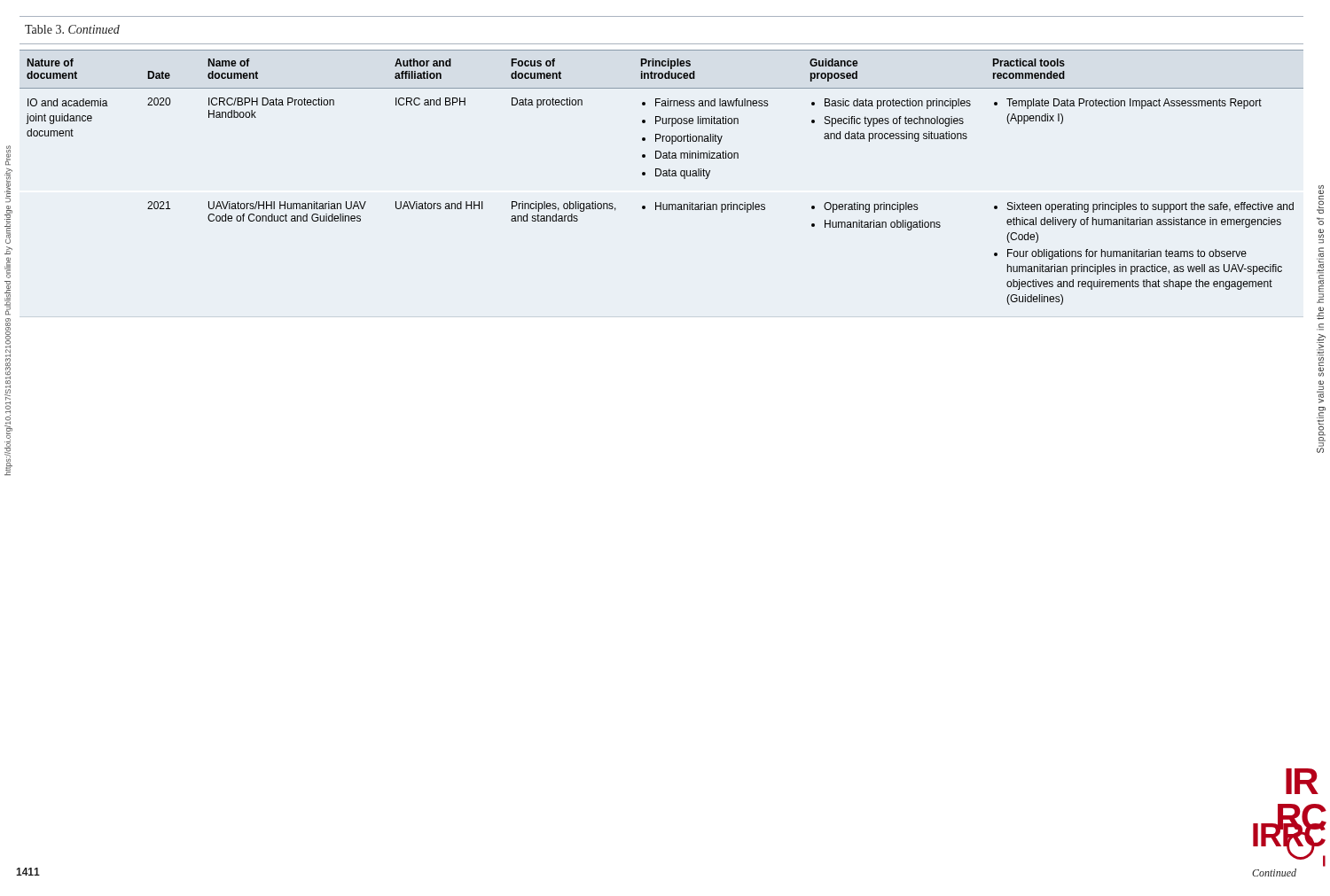Locate a table
Viewport: 1330px width, 896px height.
[x=661, y=183]
